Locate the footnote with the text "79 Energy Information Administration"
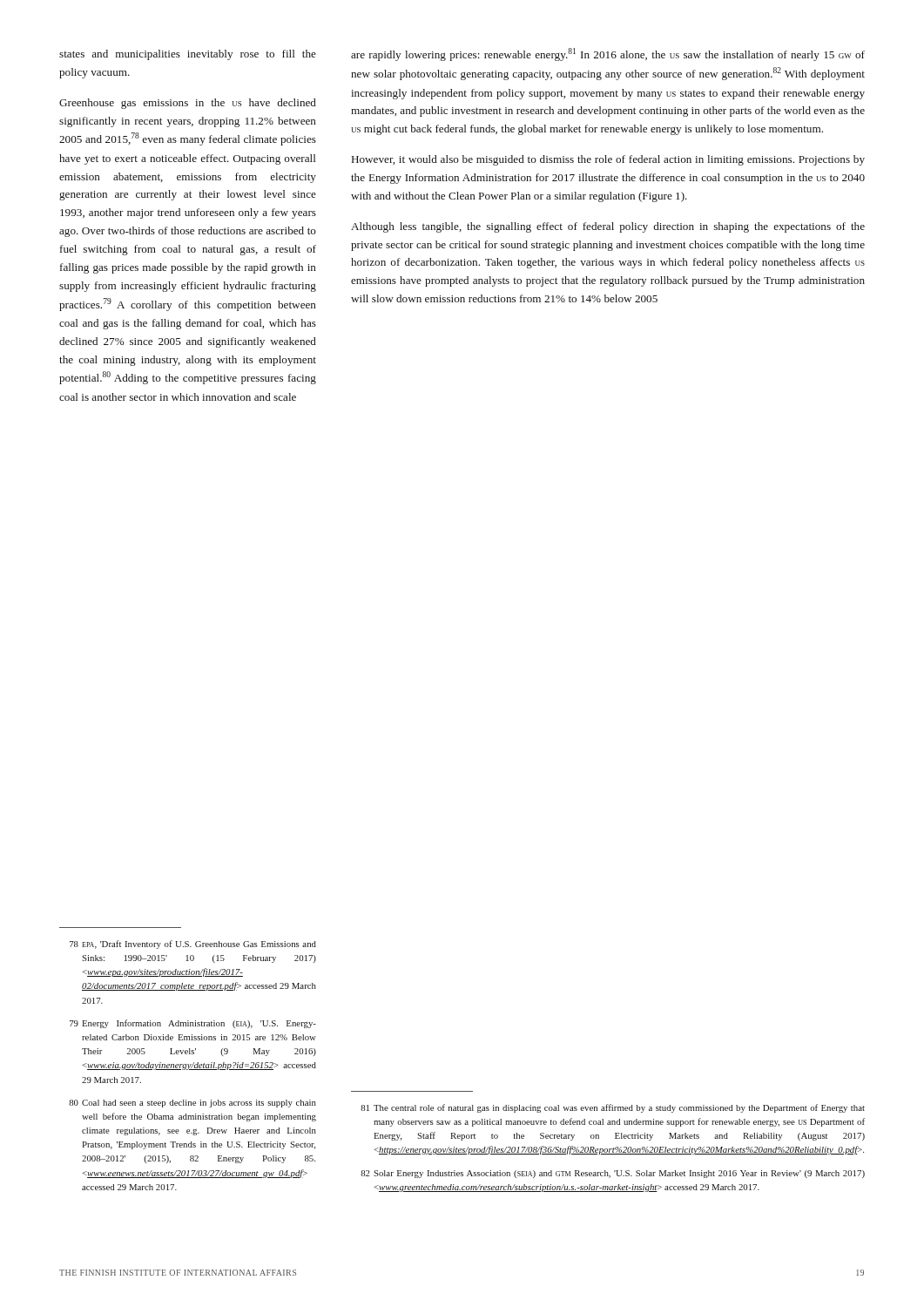Image resolution: width=924 pixels, height=1307 pixels. [x=188, y=1051]
